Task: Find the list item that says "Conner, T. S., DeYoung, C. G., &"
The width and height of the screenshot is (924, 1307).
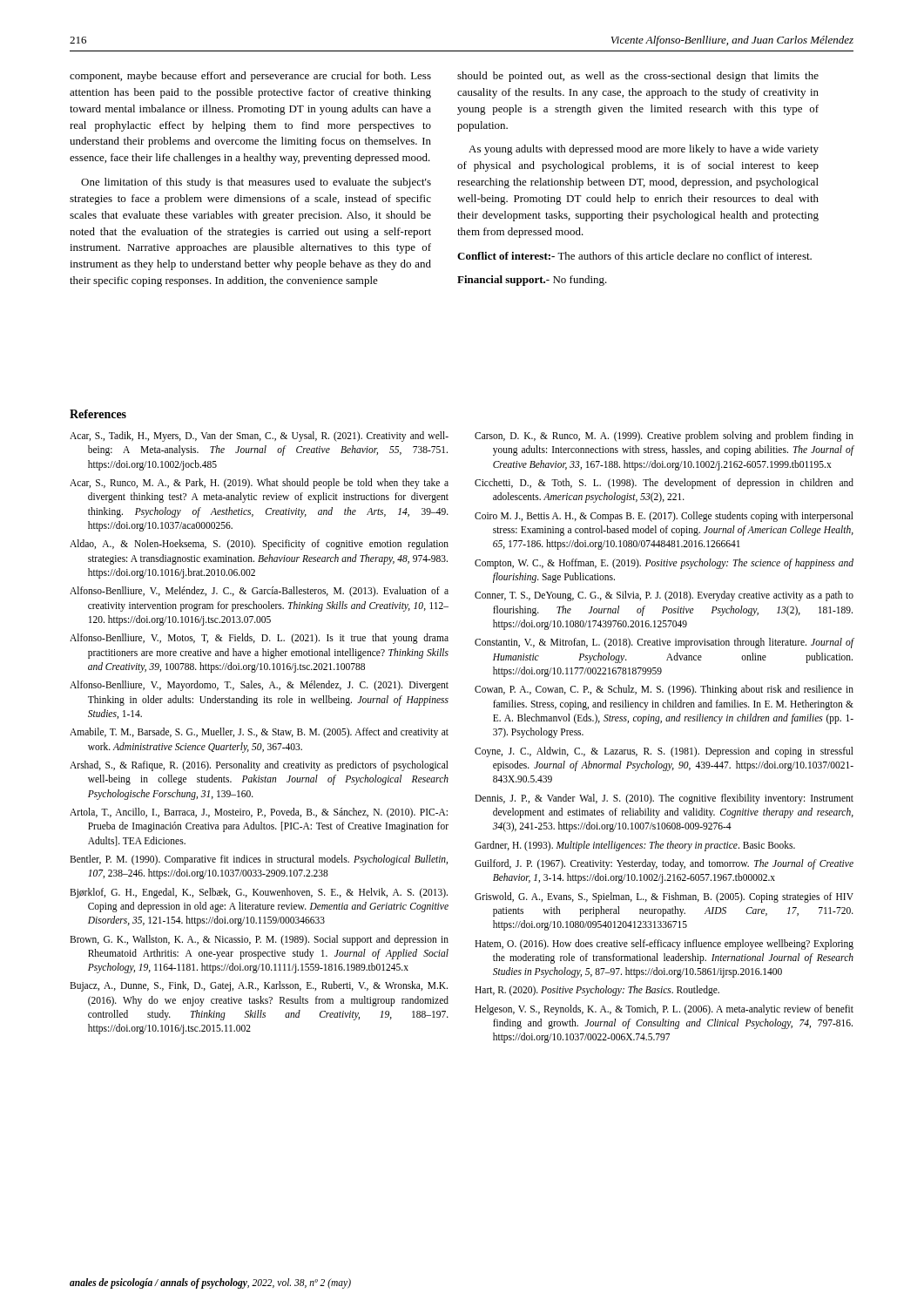Action: click(664, 610)
